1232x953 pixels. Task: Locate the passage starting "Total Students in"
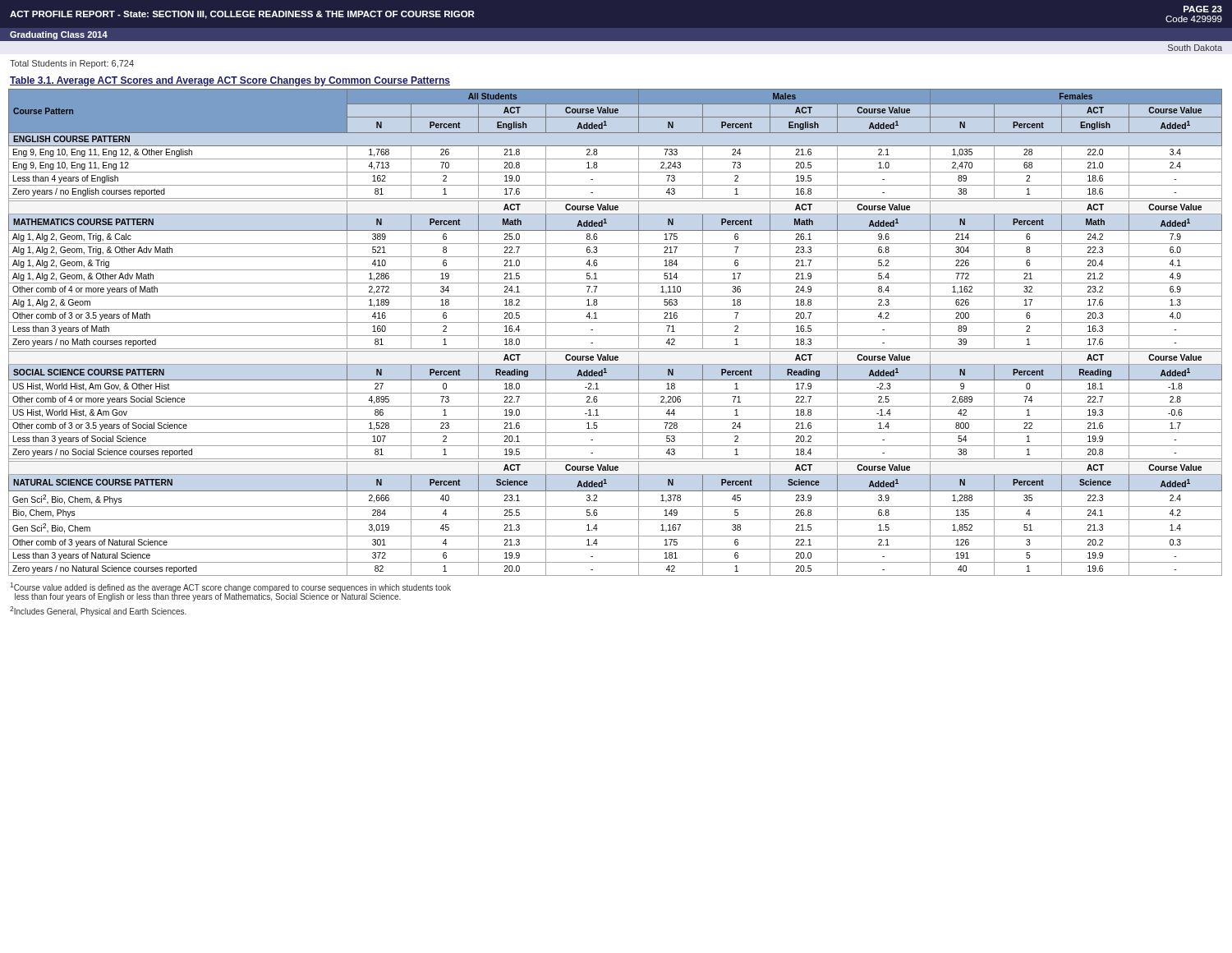pyautogui.click(x=72, y=63)
